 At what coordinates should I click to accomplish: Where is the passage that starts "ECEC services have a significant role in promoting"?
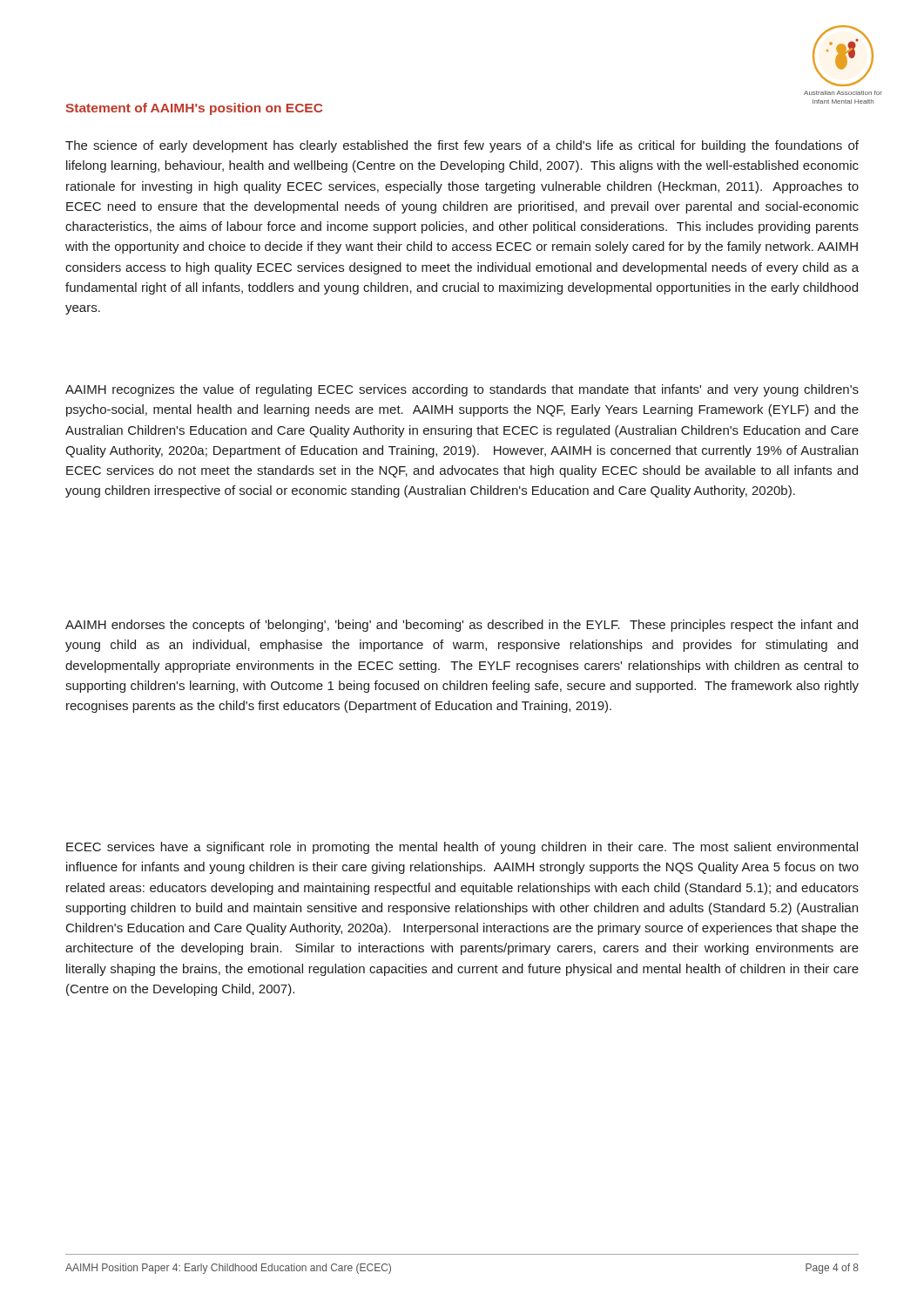click(x=462, y=917)
